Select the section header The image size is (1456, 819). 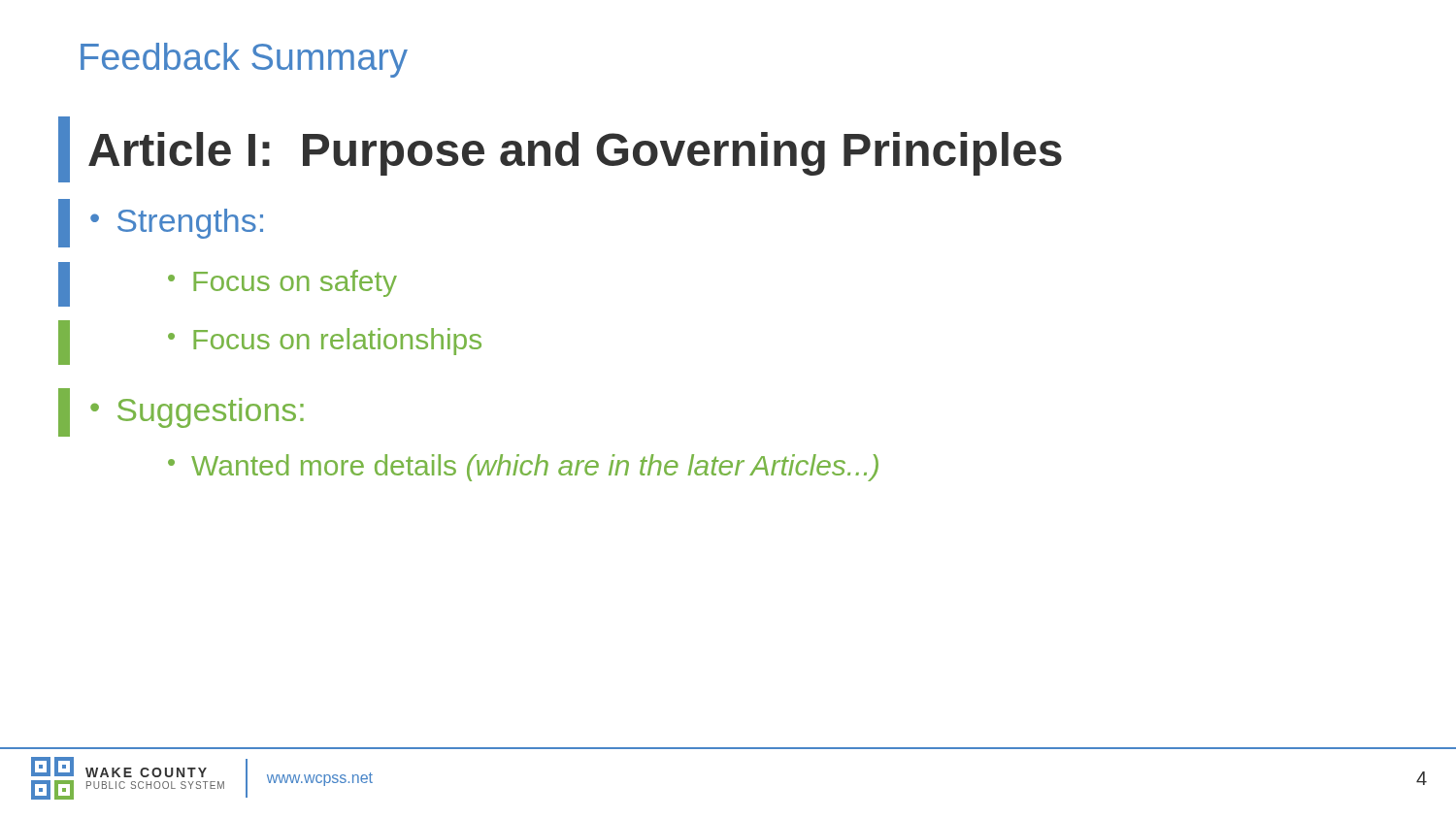click(x=561, y=149)
